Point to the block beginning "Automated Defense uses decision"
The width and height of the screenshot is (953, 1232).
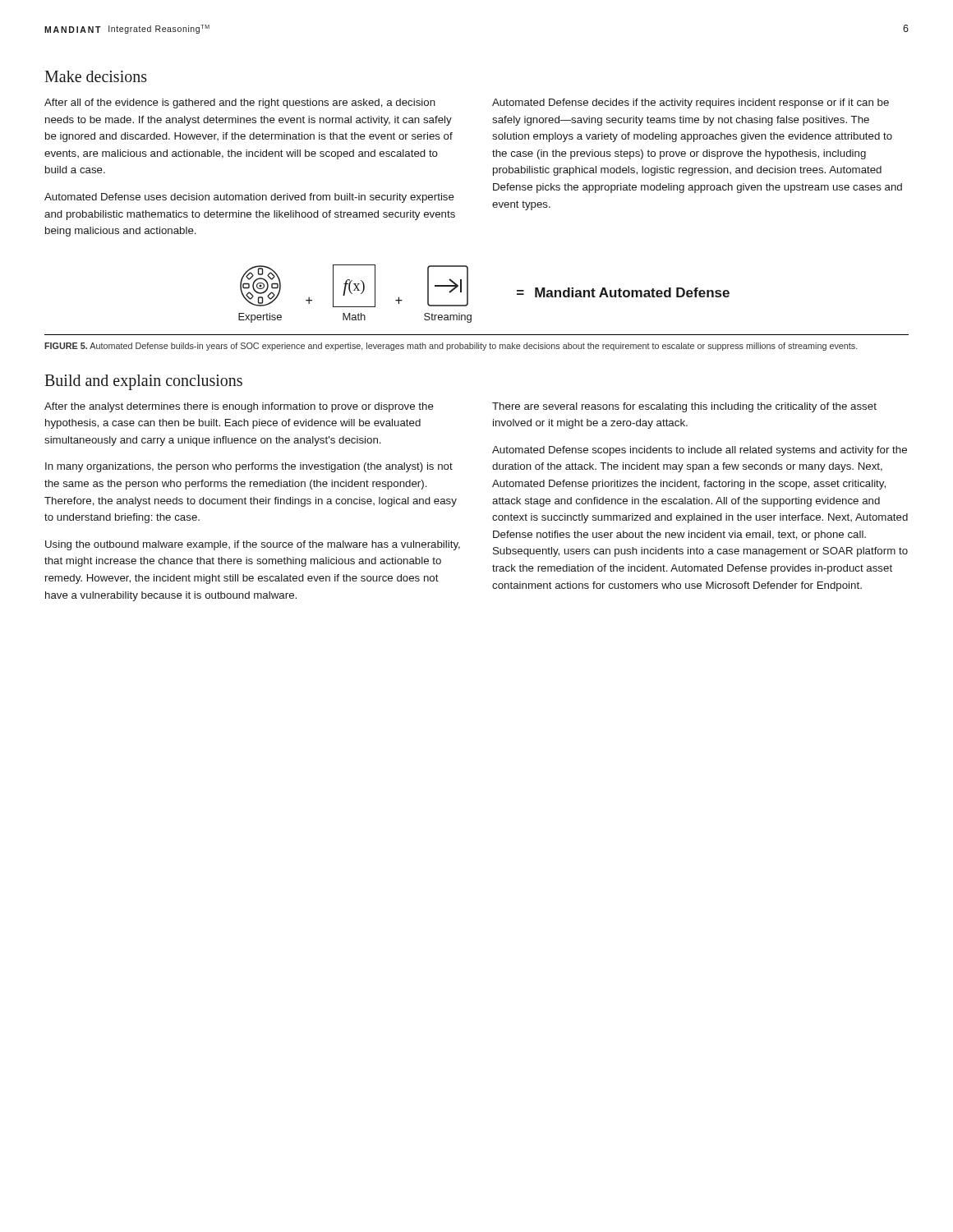click(x=250, y=214)
